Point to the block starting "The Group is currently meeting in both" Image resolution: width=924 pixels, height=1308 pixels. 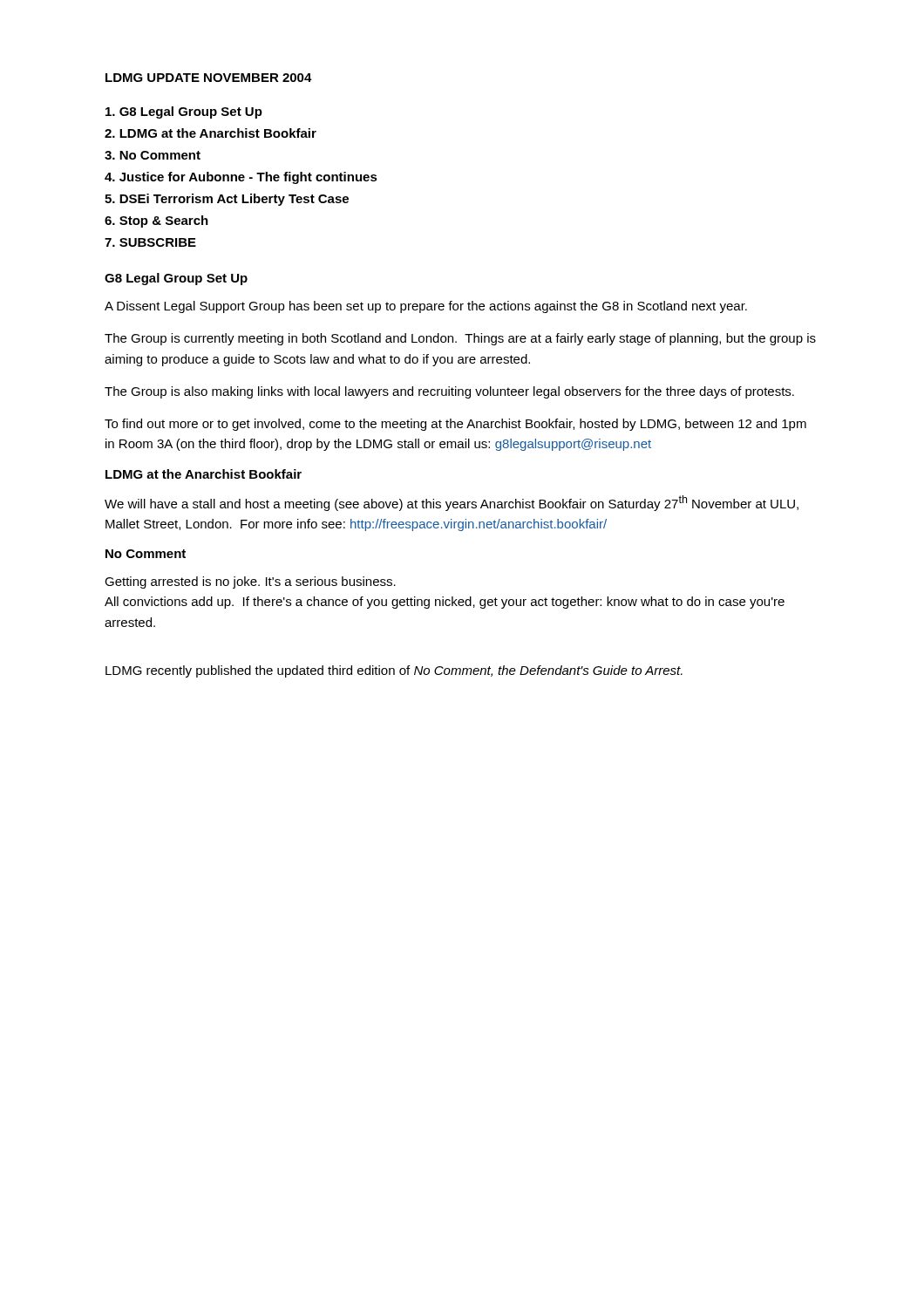click(x=460, y=348)
